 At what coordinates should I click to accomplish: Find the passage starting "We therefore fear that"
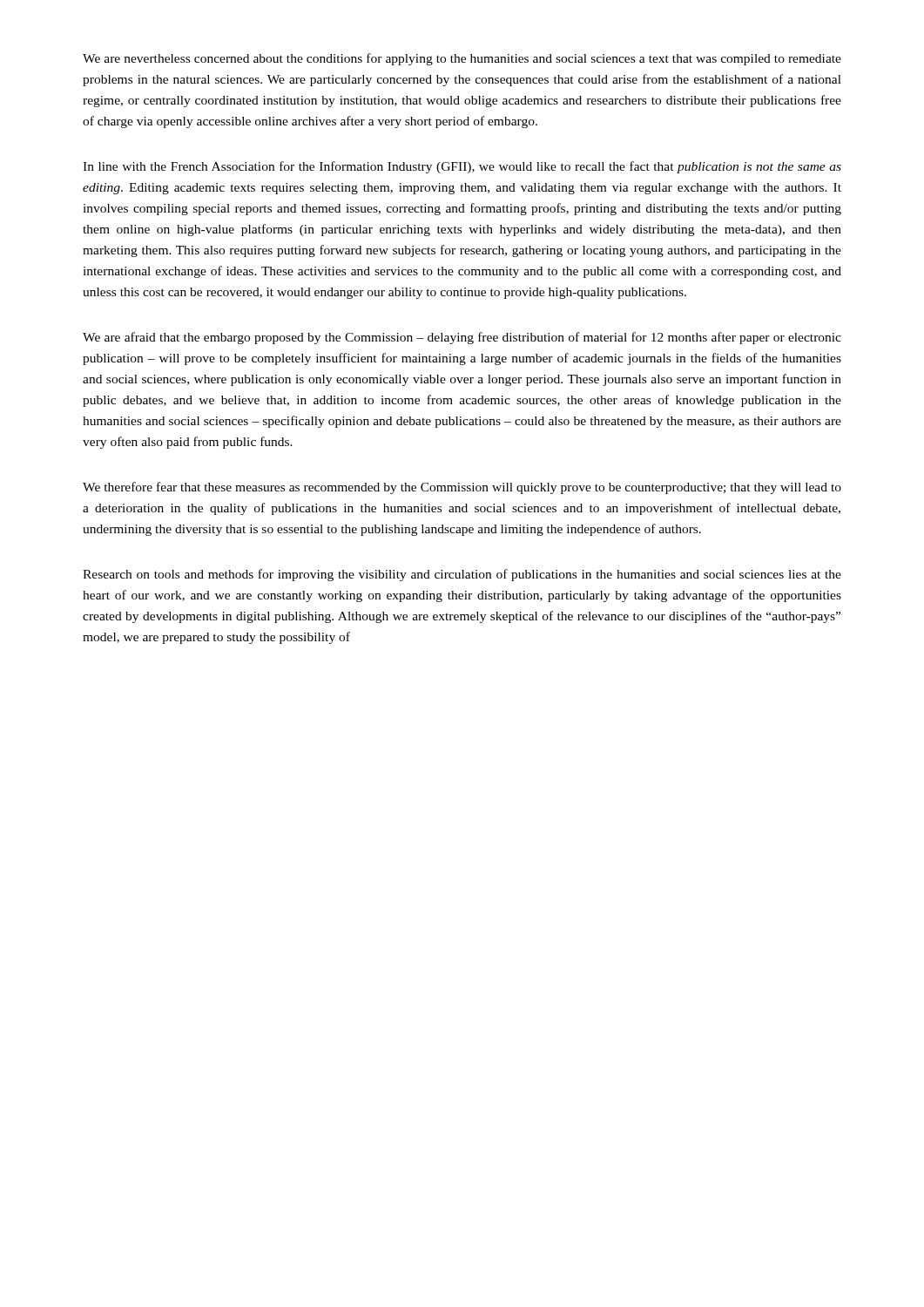[x=462, y=508]
